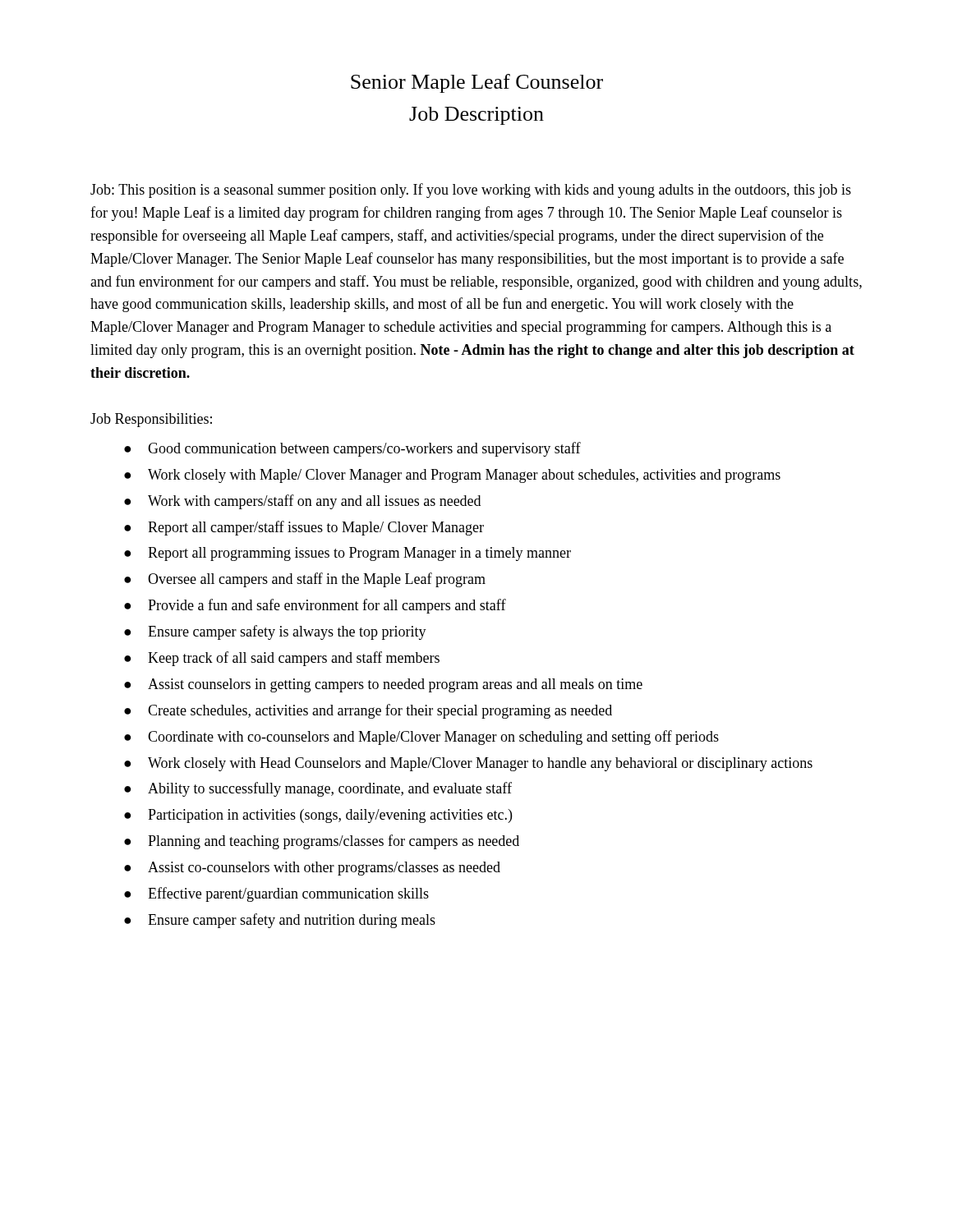Where is the passage that starts "● Report all camper/staff issues to Maple/"?
Viewport: 953px width, 1232px height.
[493, 528]
